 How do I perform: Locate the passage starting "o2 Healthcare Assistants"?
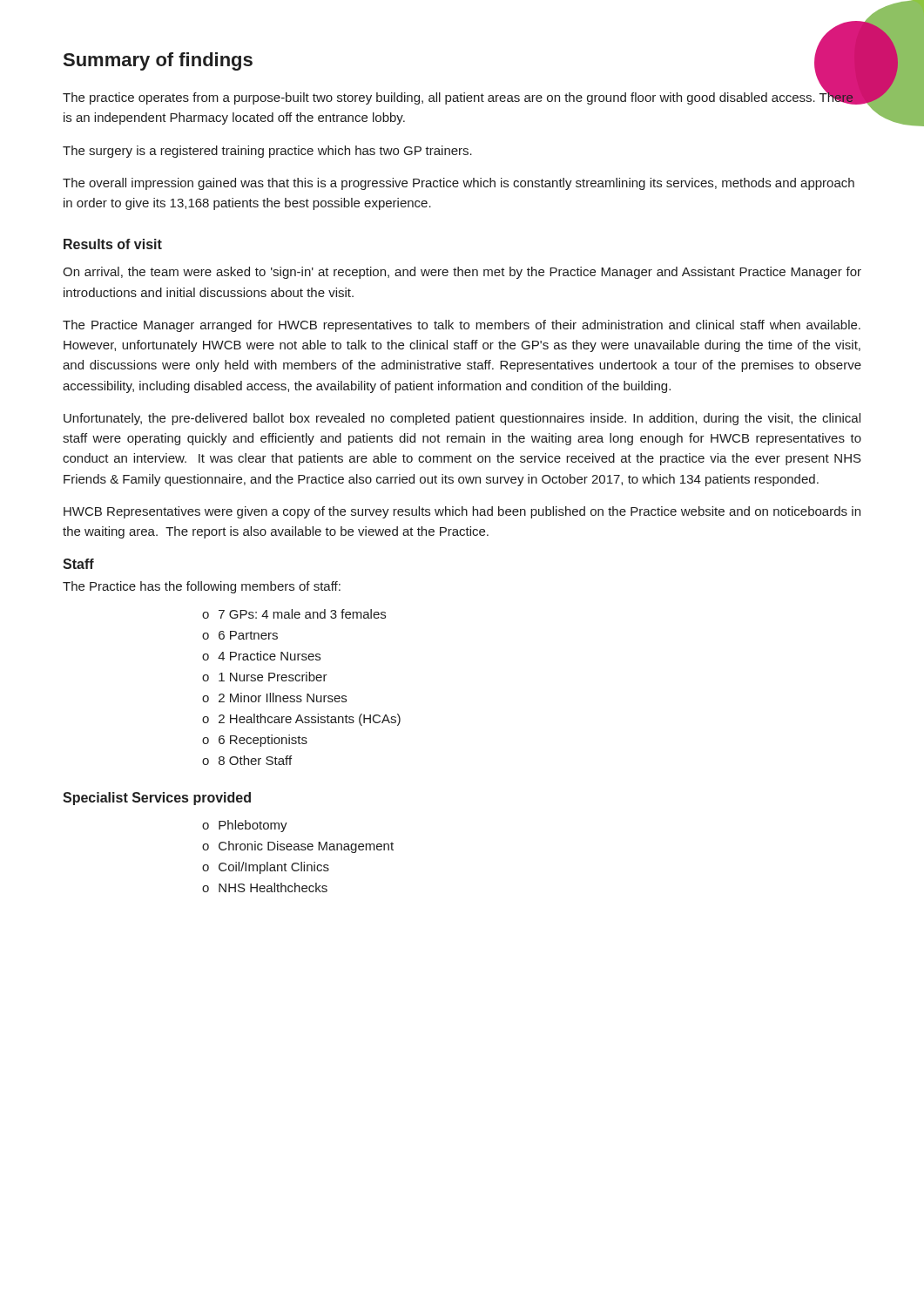(x=302, y=718)
